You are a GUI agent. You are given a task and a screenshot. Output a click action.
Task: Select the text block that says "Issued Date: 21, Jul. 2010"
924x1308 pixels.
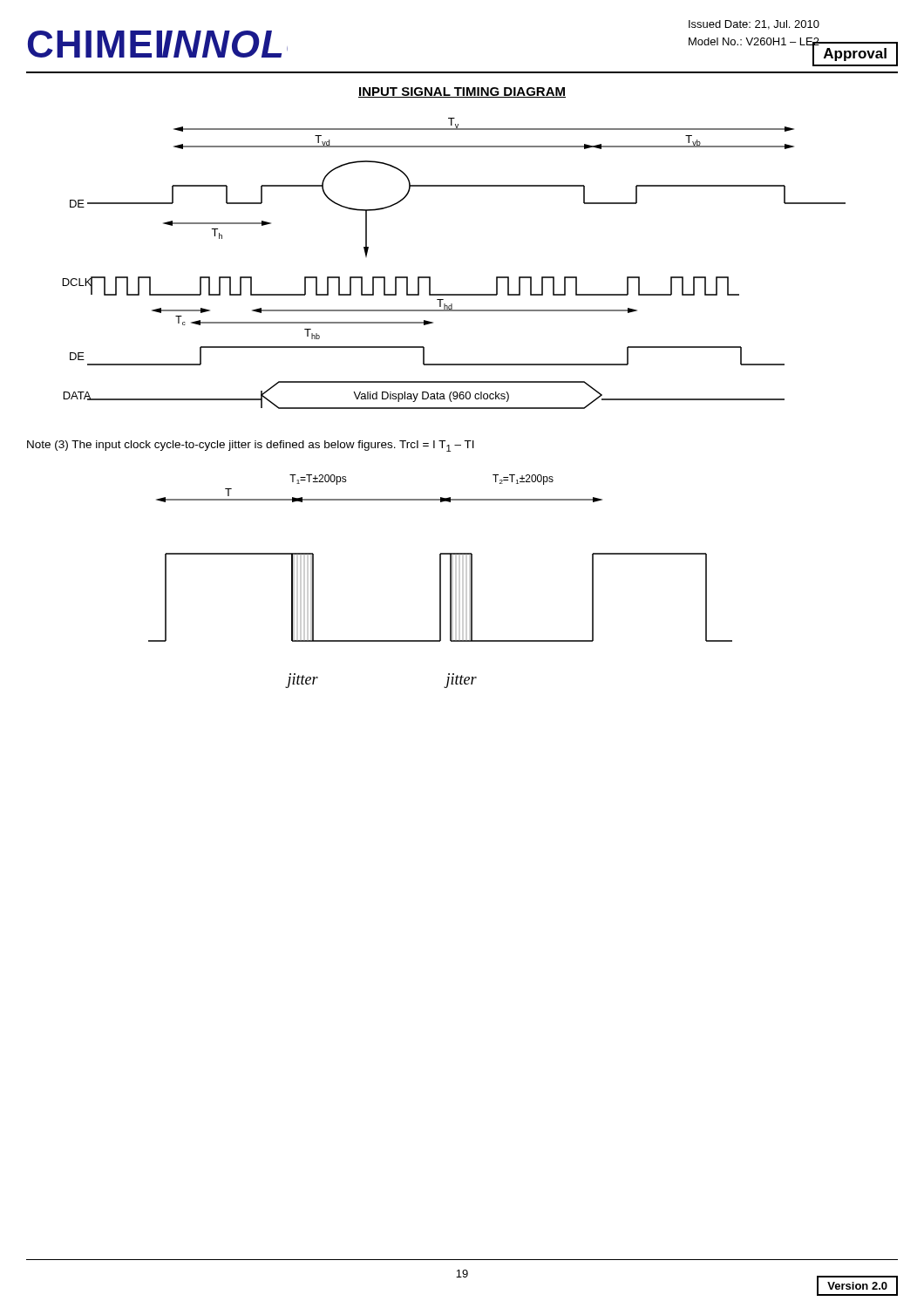pos(754,32)
